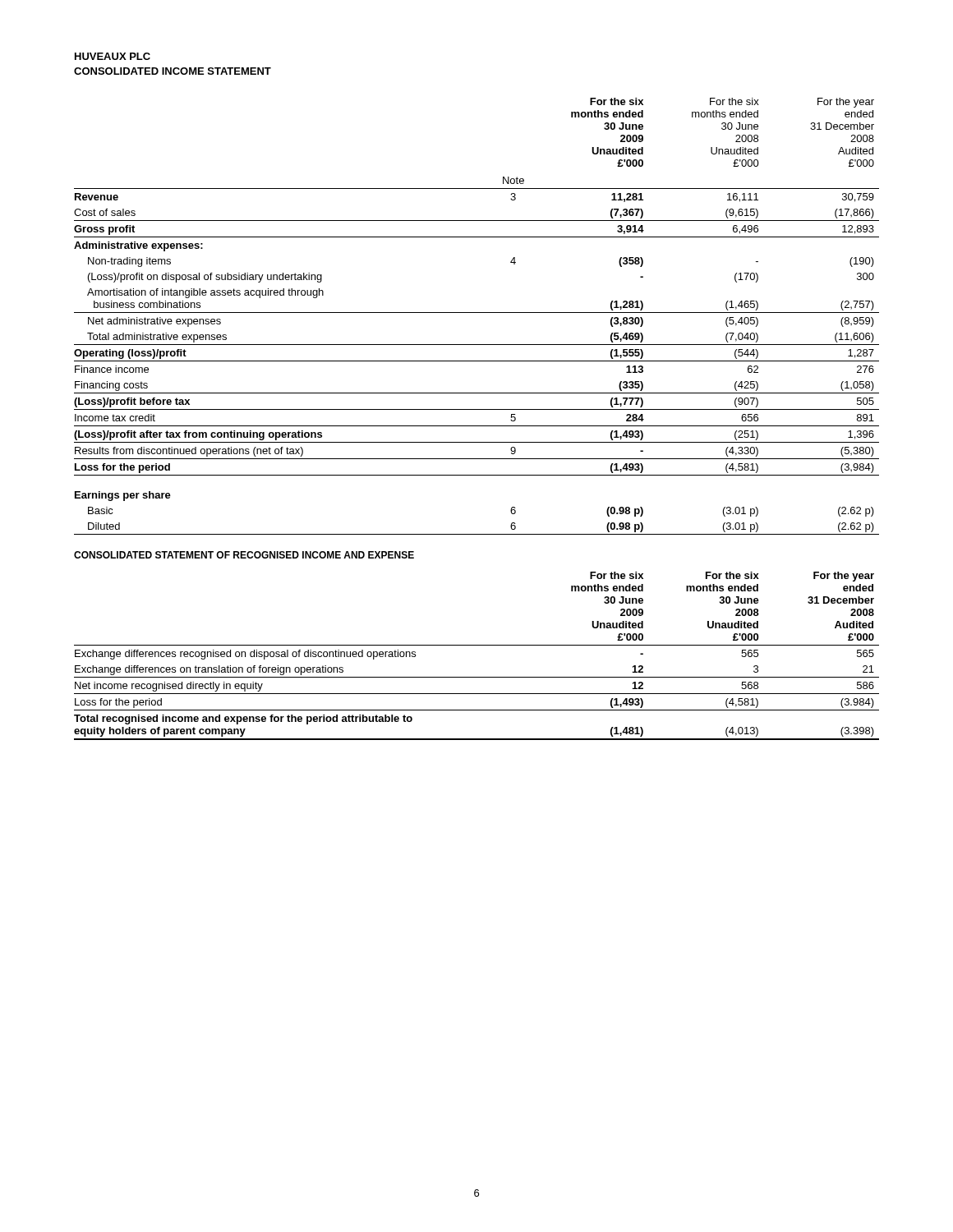Screen dimensions: 1232x953
Task: Where does it say "HUVEAUX PLC CONSOLIDATED INCOME STATEMENT"?
Action: (x=113, y=56)
